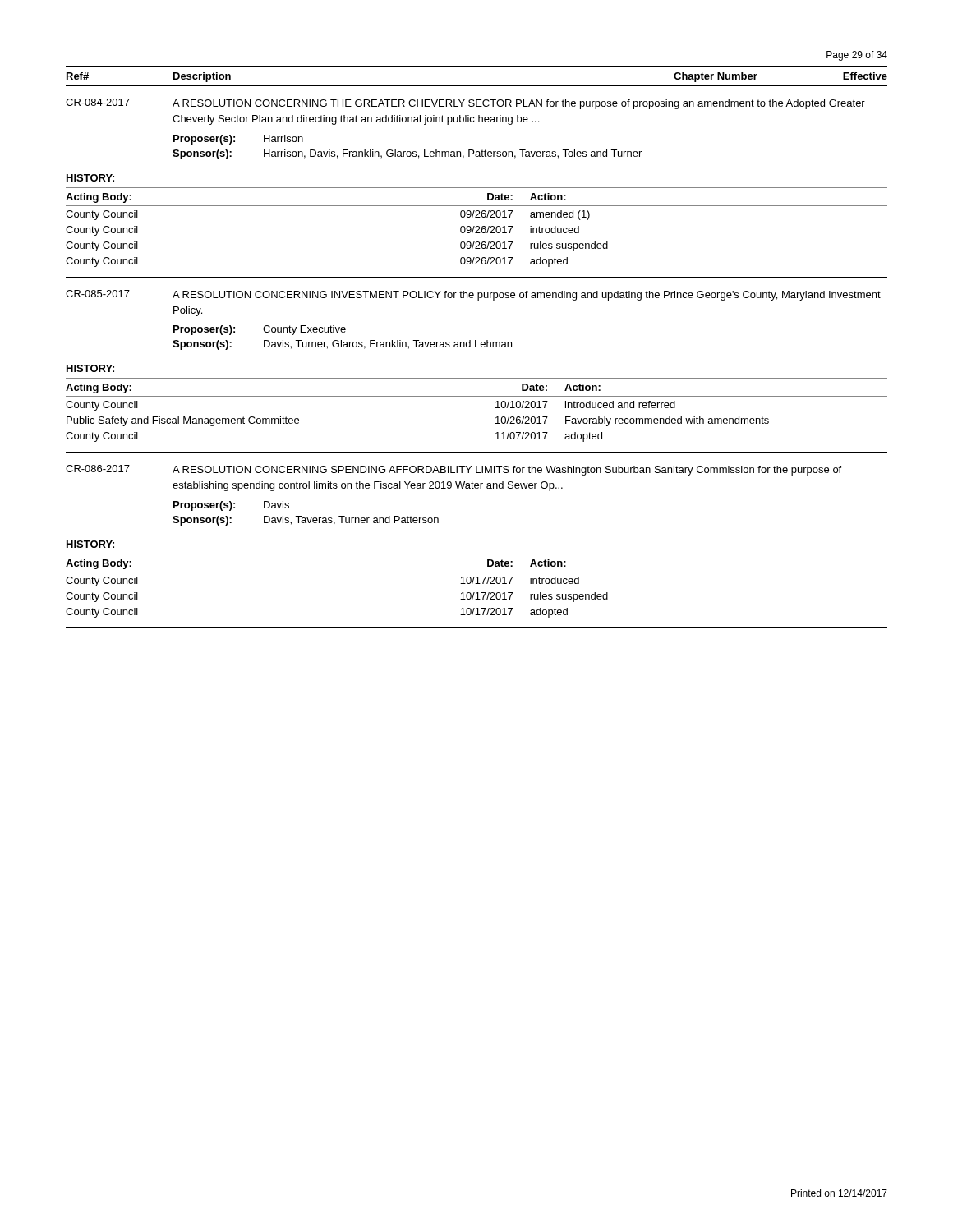The width and height of the screenshot is (953, 1232).
Task: Where does it say "County Executive"?
Action: pos(304,329)
